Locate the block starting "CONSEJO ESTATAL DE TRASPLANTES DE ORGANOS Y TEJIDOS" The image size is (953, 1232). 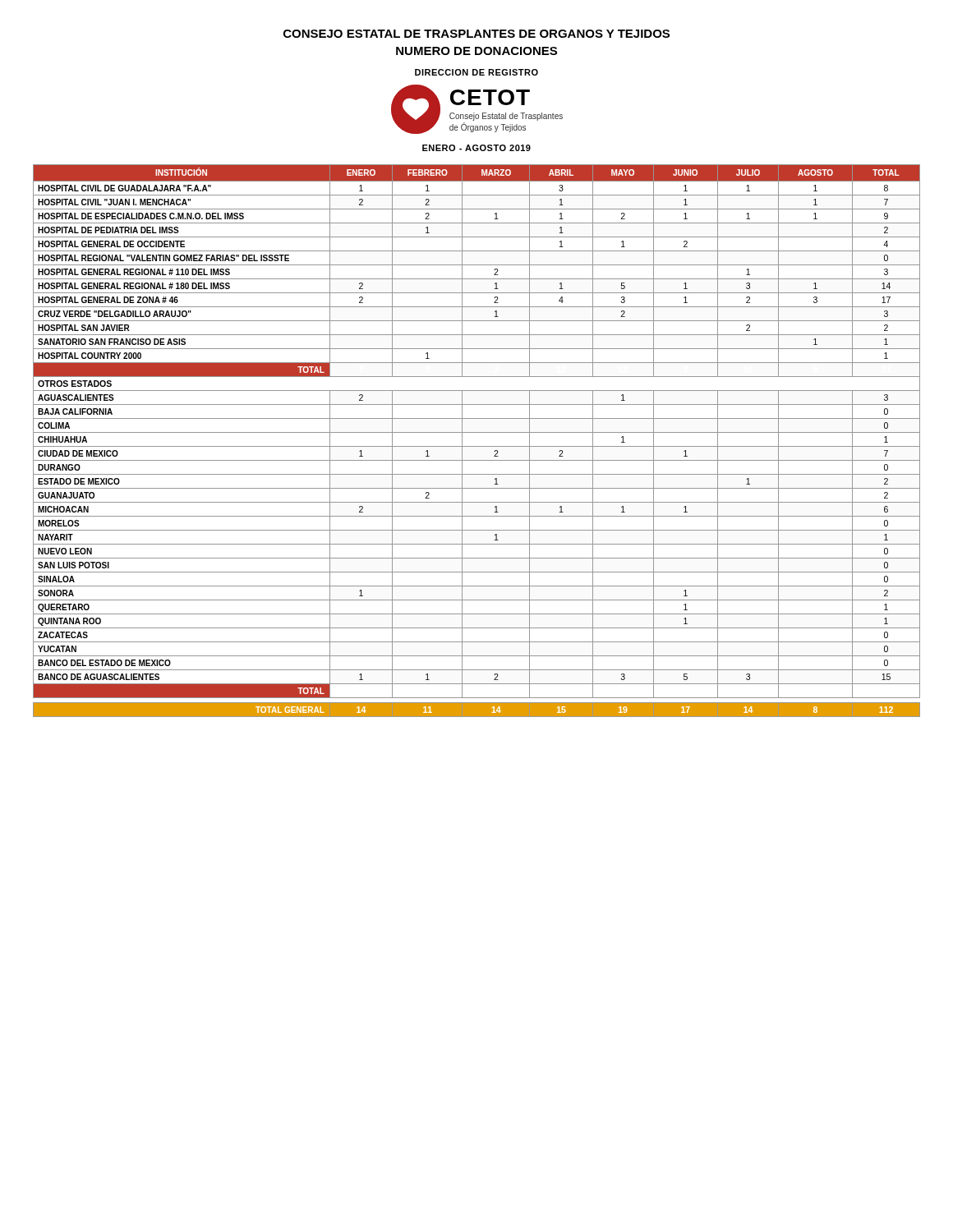point(476,42)
